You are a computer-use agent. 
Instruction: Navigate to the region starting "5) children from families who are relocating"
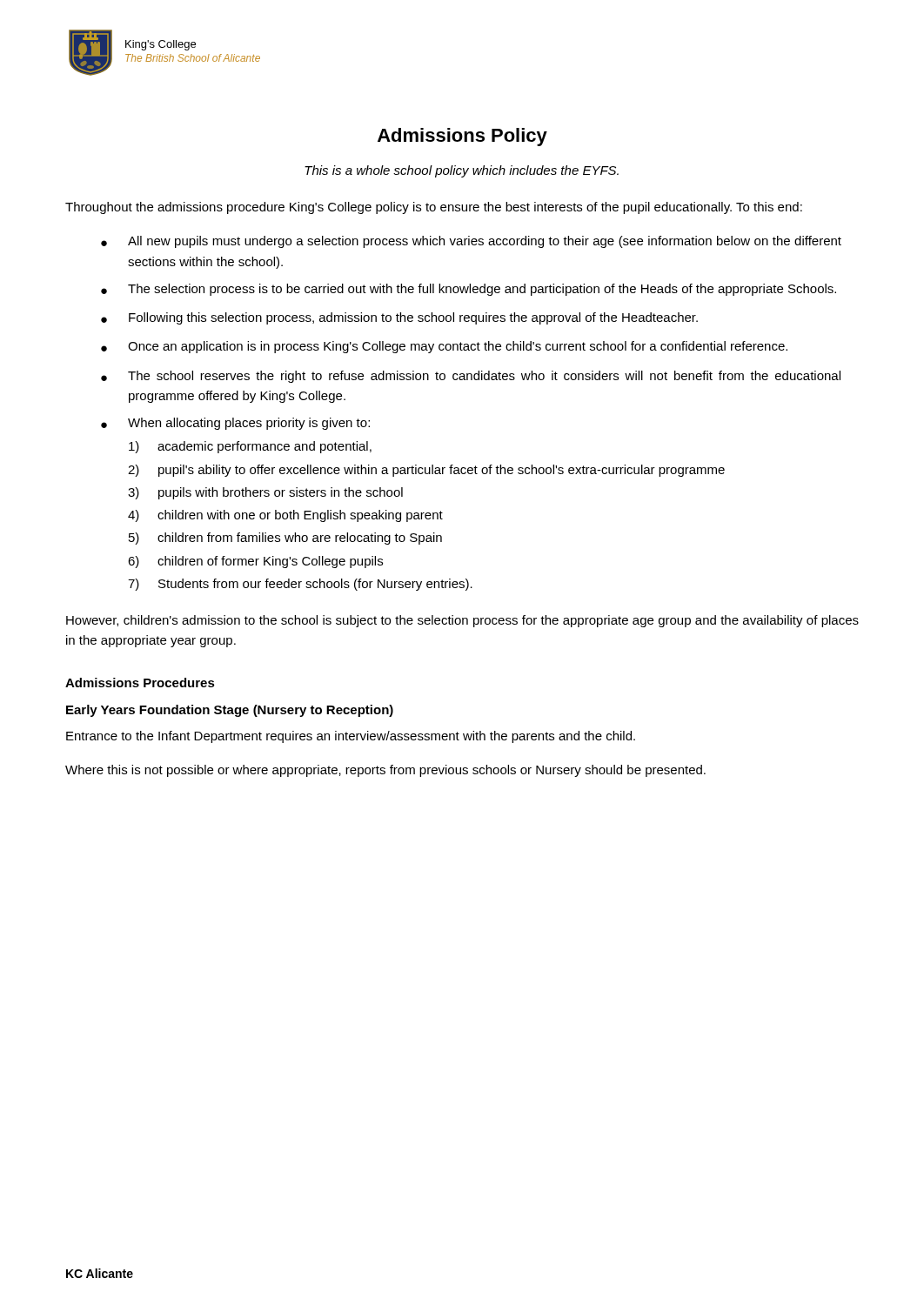285,538
